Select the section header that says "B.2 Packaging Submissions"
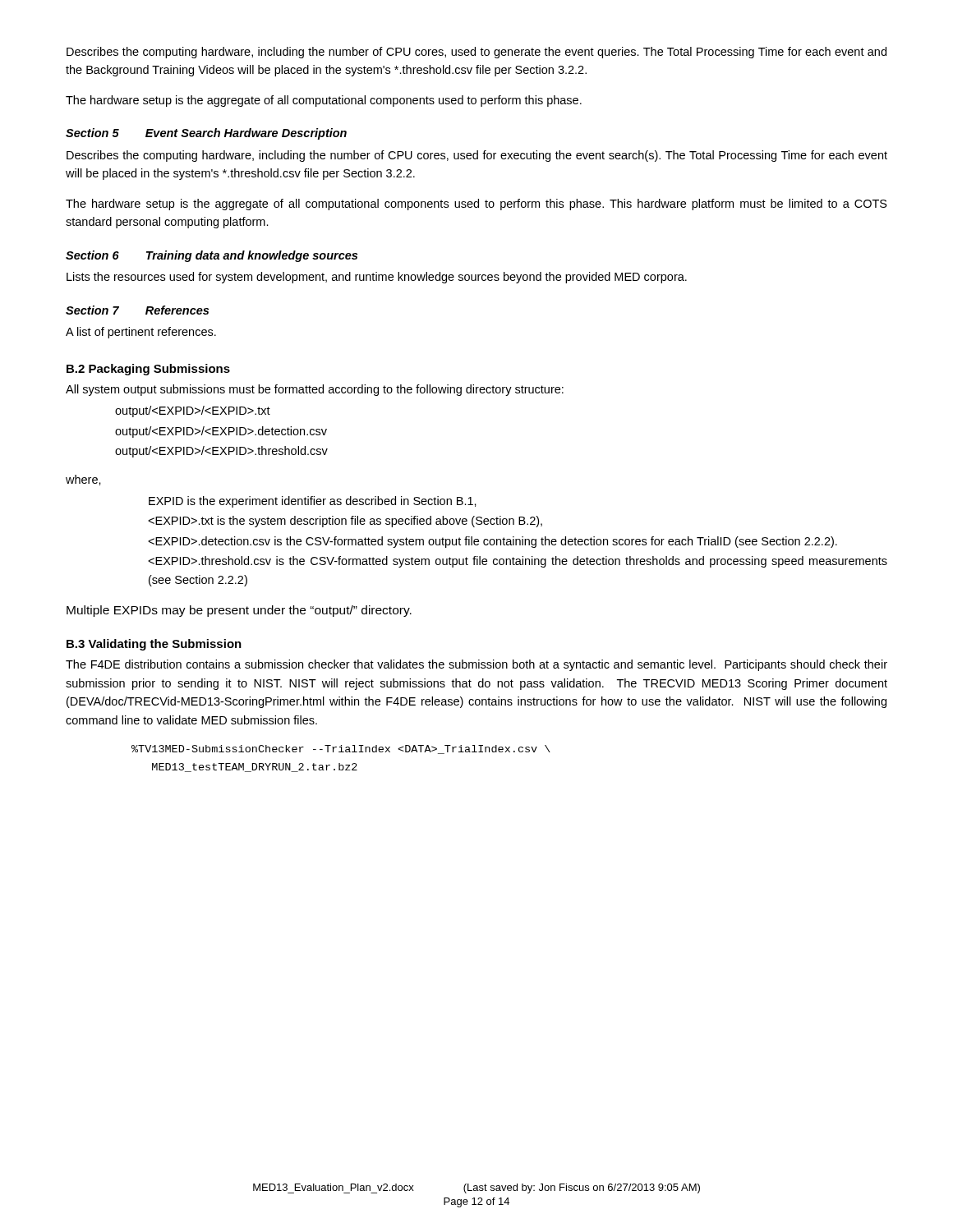 point(148,368)
